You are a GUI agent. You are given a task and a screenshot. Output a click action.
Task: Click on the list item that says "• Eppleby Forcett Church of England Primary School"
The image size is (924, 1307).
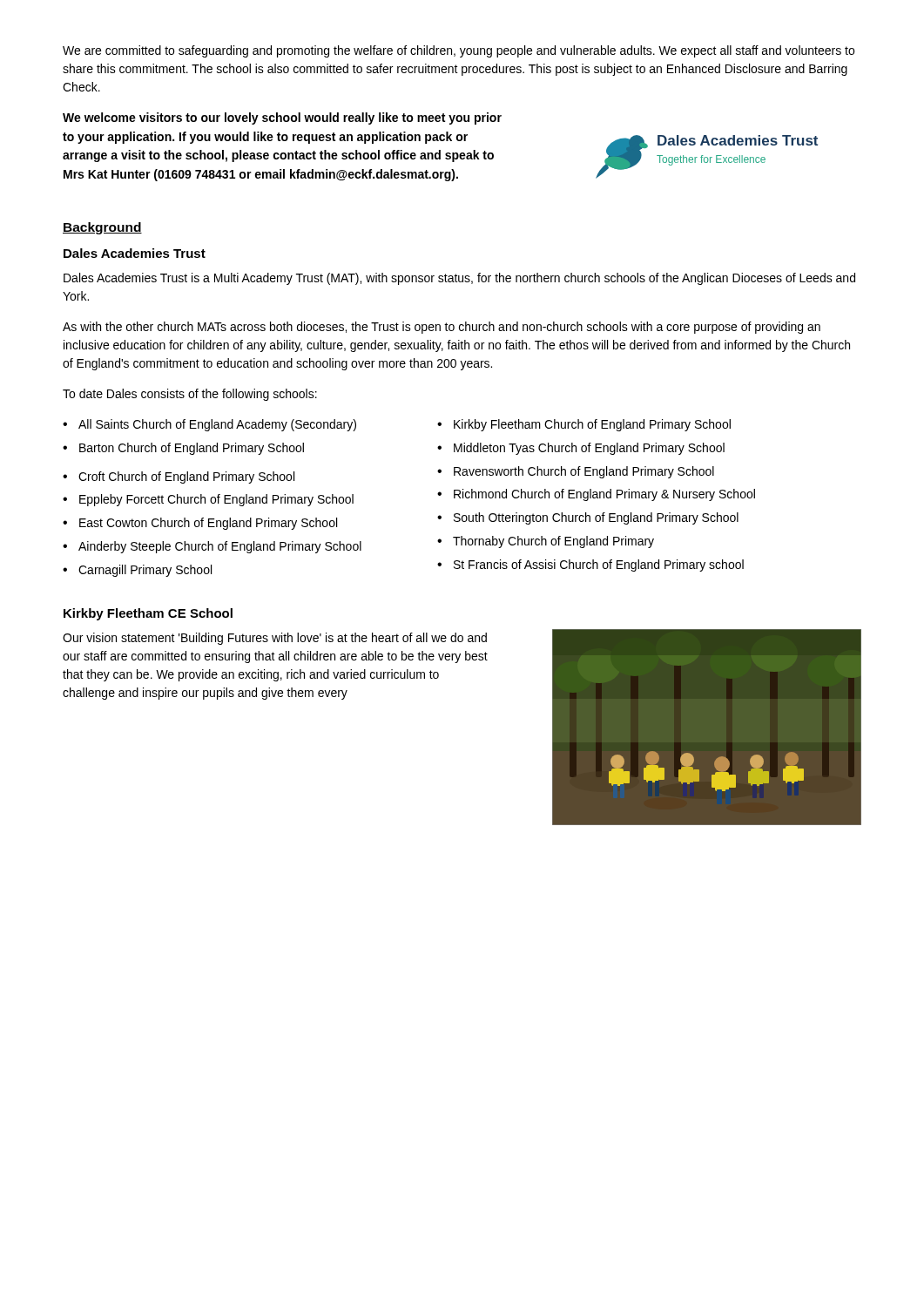coord(250,500)
